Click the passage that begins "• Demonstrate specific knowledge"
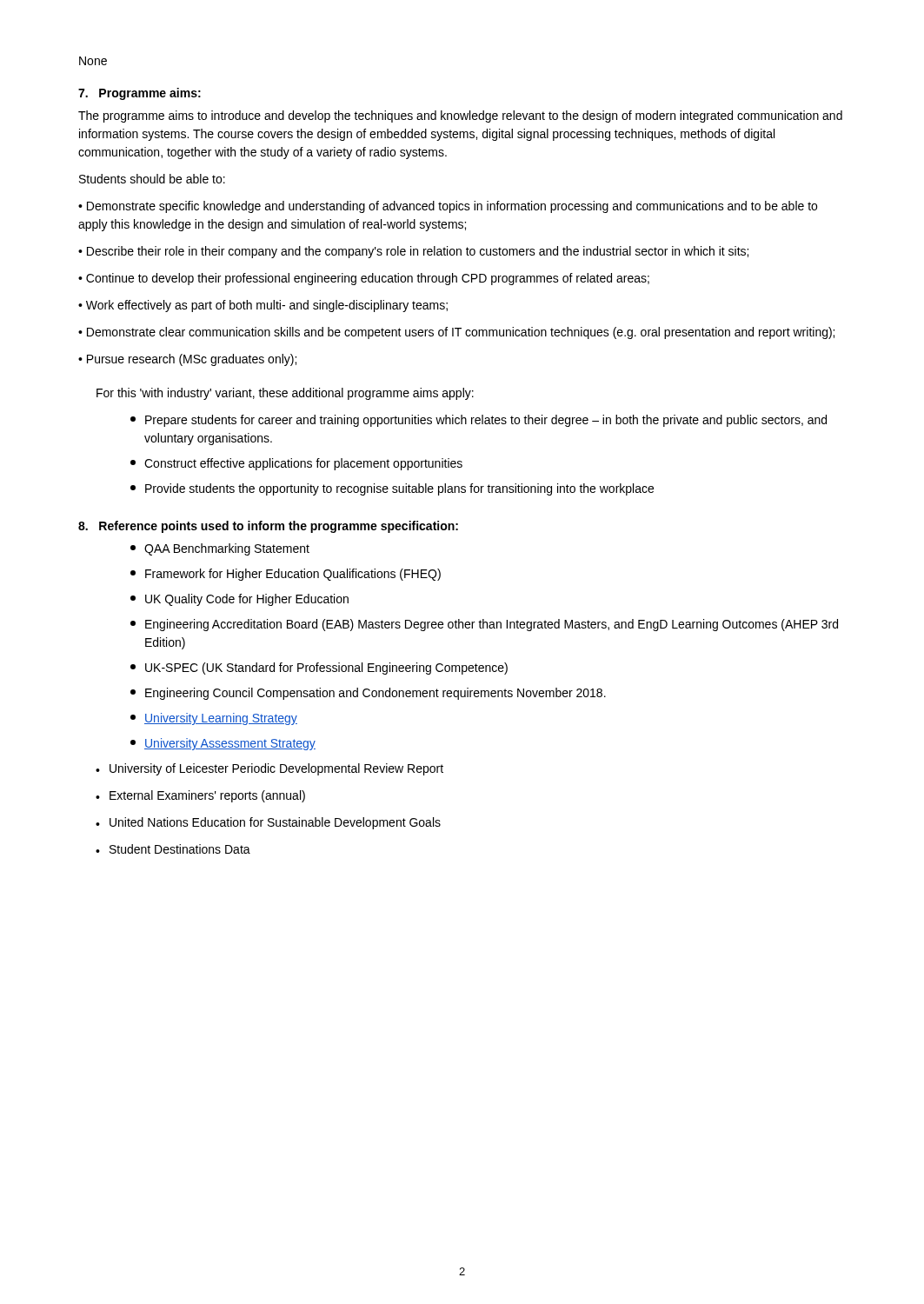Screen dimensions: 1304x924 tap(448, 215)
